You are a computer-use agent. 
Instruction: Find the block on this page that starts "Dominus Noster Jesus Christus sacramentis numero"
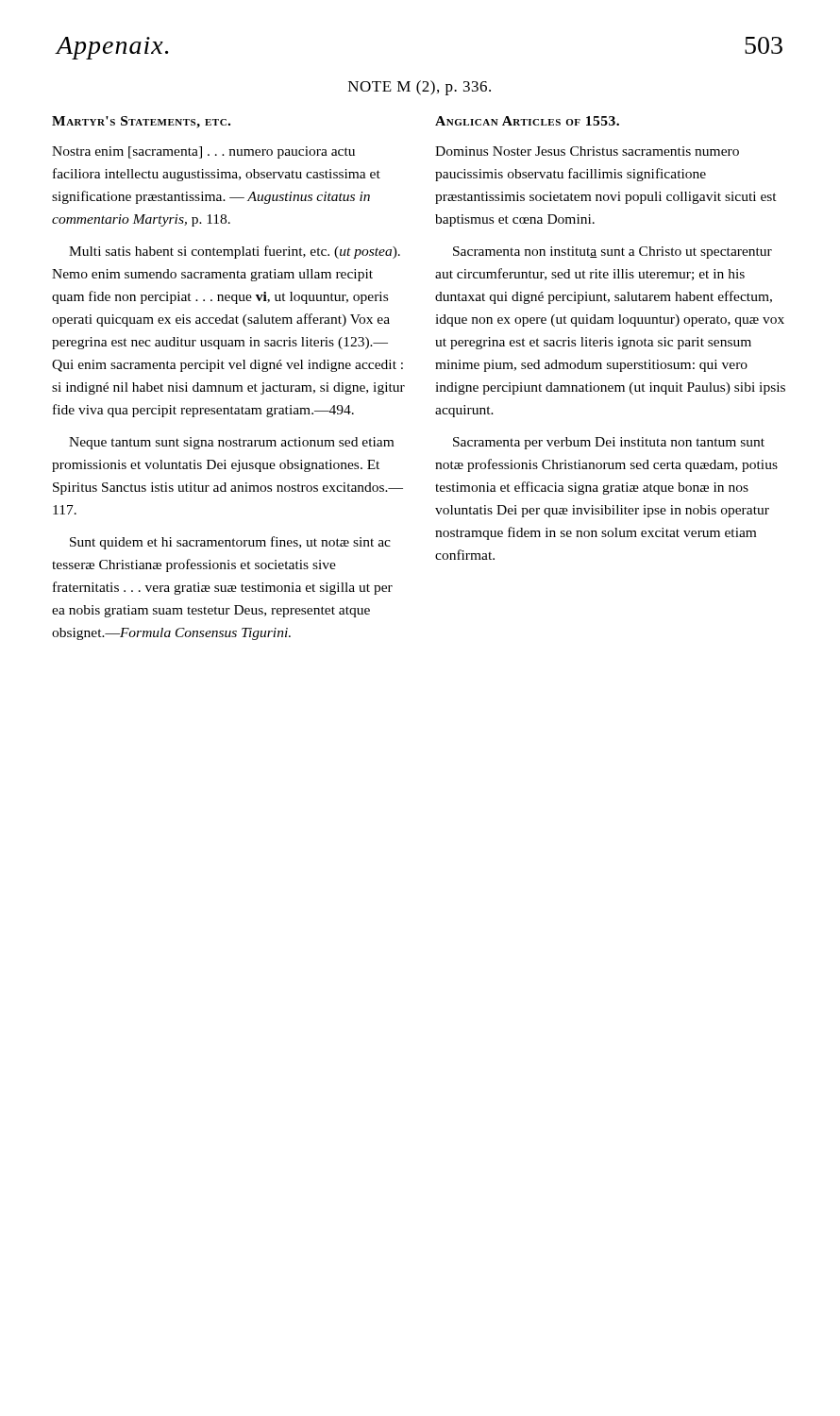pos(606,185)
